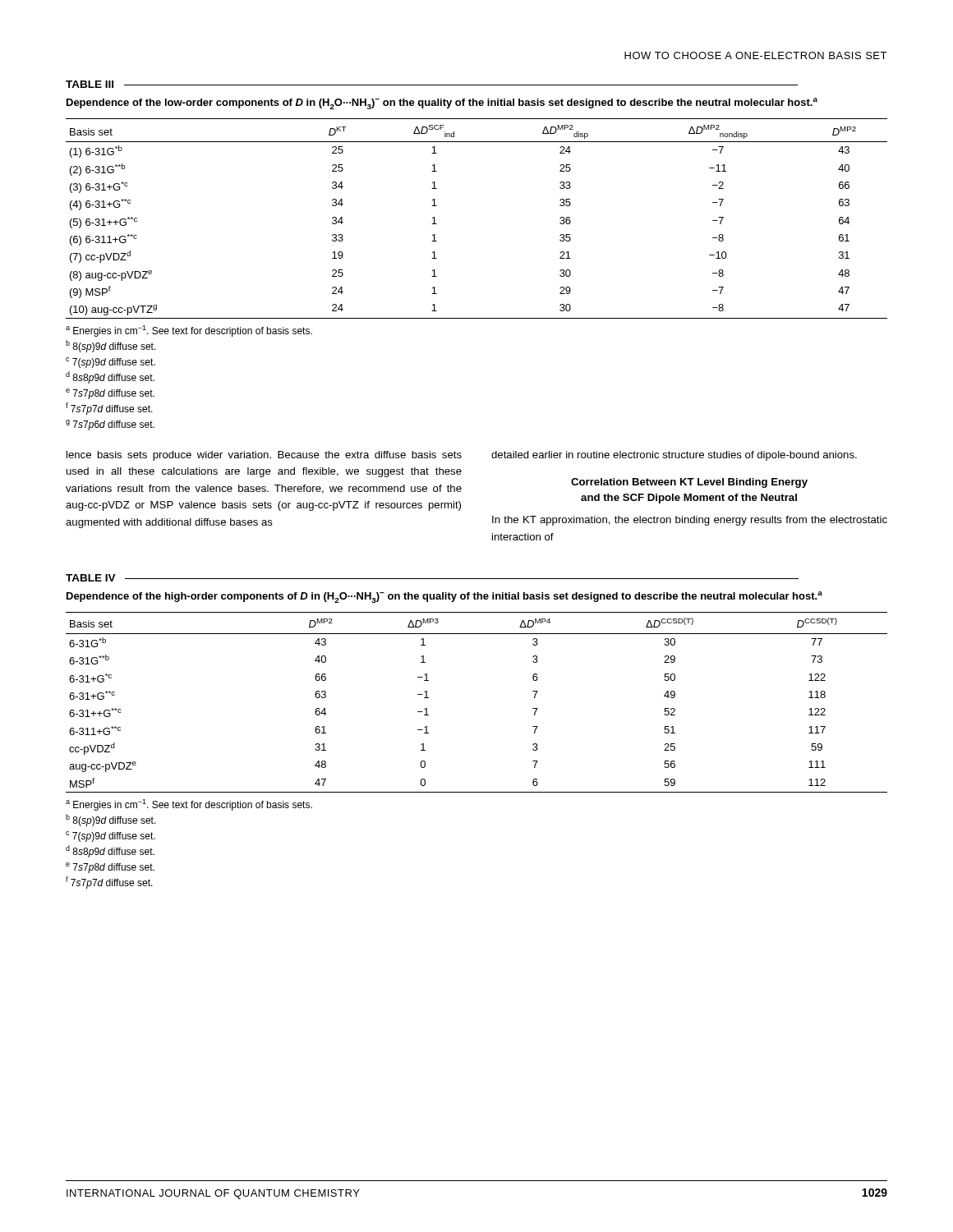Point to the block starting "Dependence of the low-order components of"
This screenshot has height=1232, width=953.
(x=442, y=103)
